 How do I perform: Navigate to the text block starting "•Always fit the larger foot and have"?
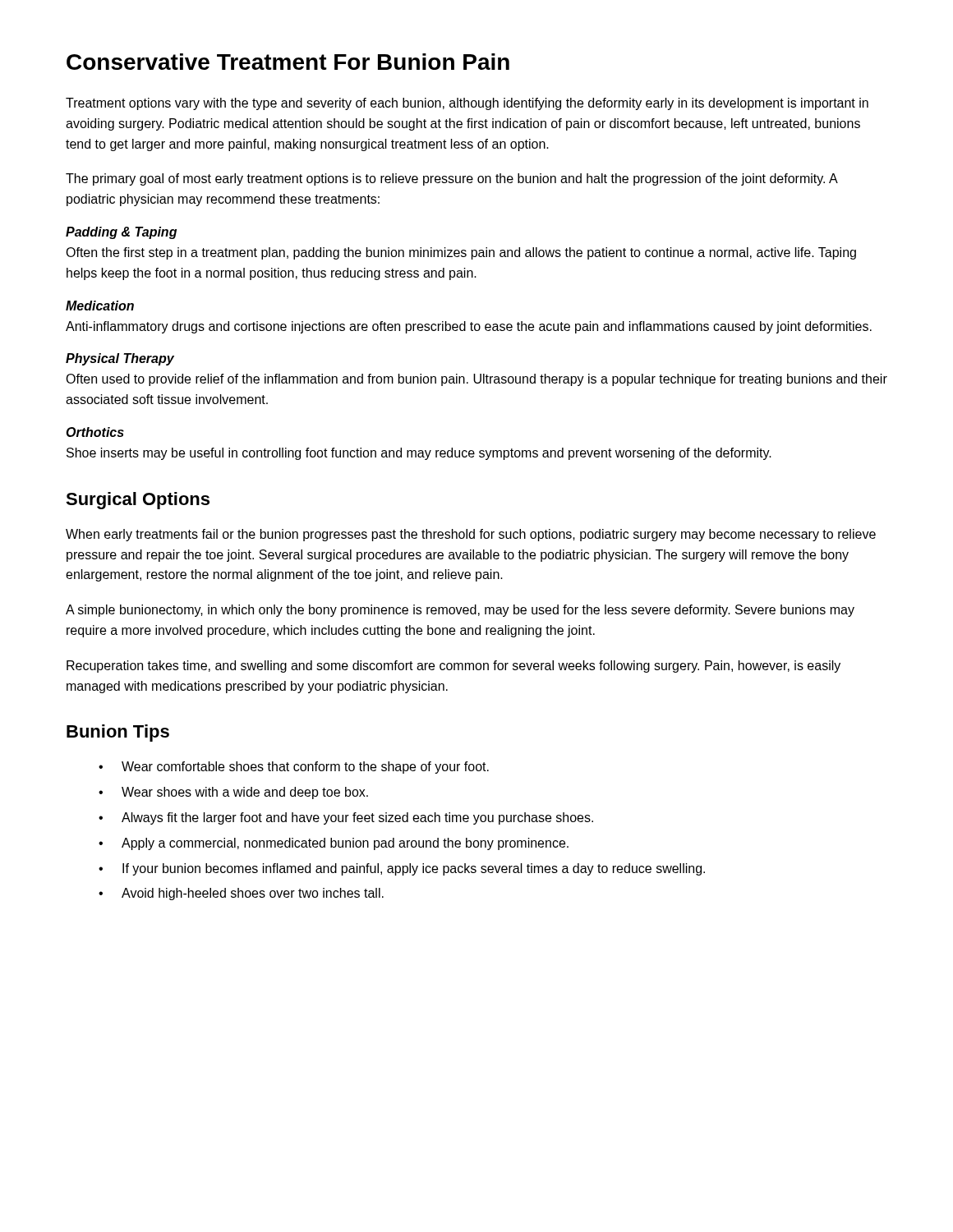click(493, 818)
